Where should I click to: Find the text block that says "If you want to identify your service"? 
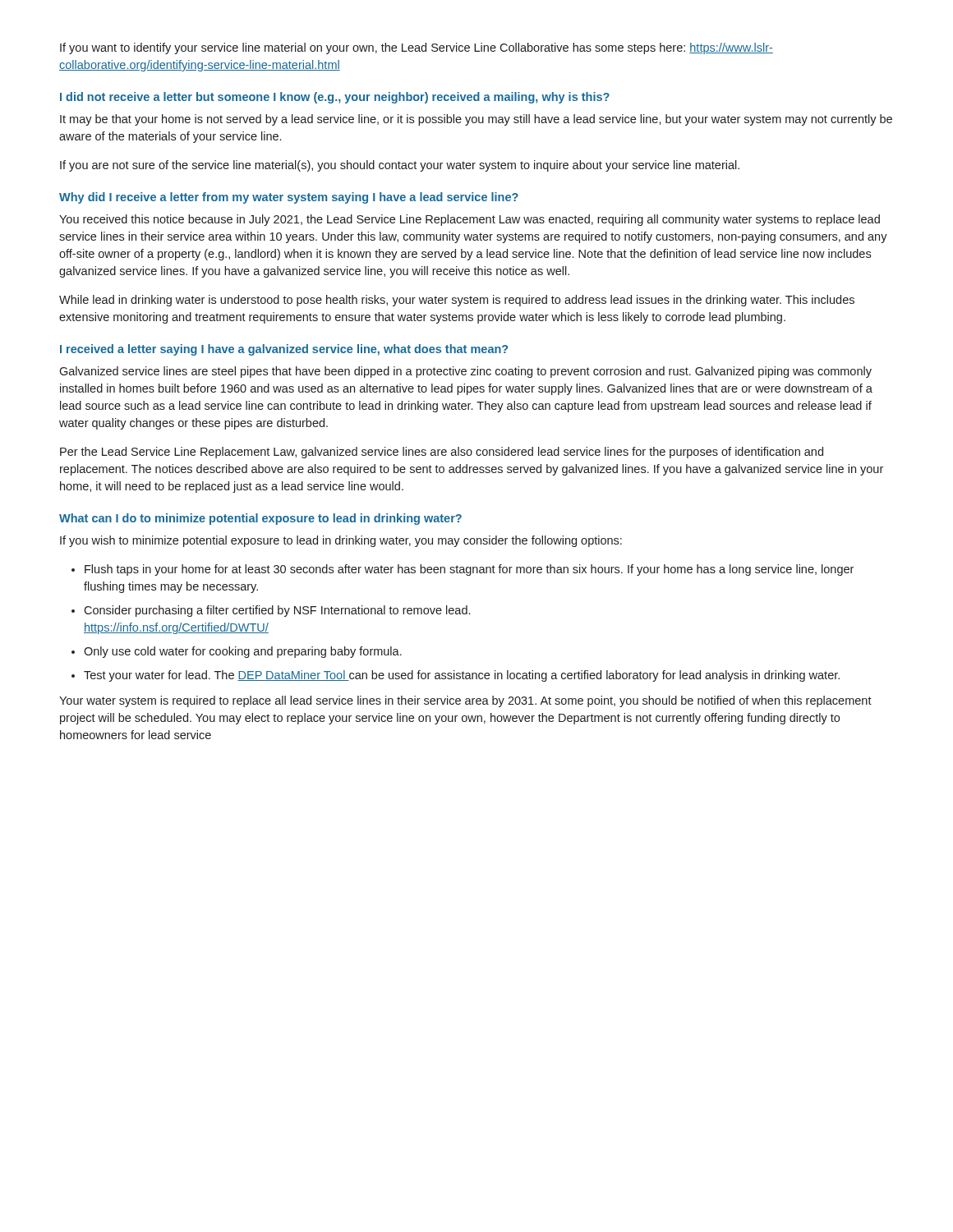(x=416, y=56)
